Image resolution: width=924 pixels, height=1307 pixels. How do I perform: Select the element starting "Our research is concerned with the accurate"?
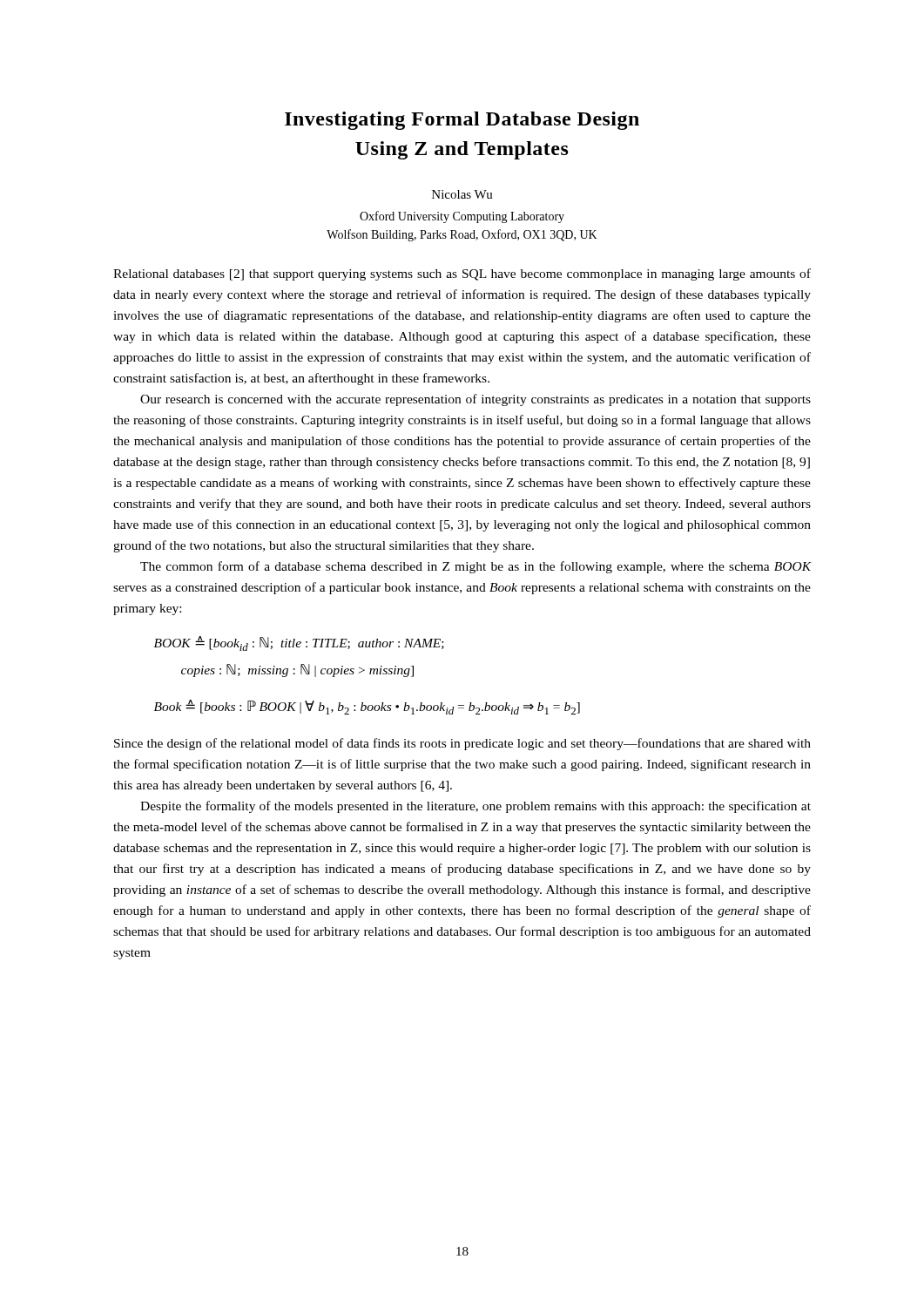tap(462, 473)
